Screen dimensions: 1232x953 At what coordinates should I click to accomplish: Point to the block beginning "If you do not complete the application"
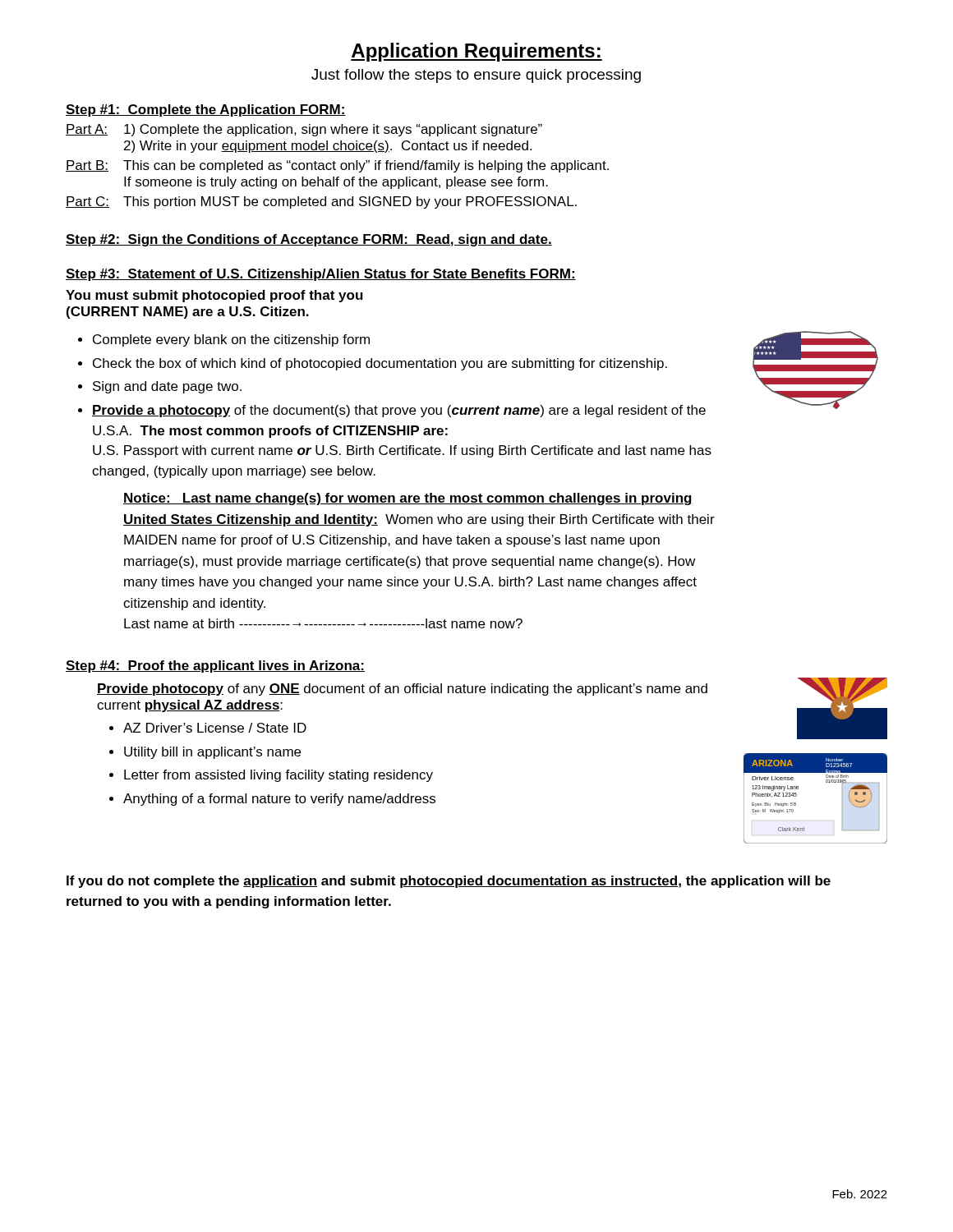(x=448, y=891)
